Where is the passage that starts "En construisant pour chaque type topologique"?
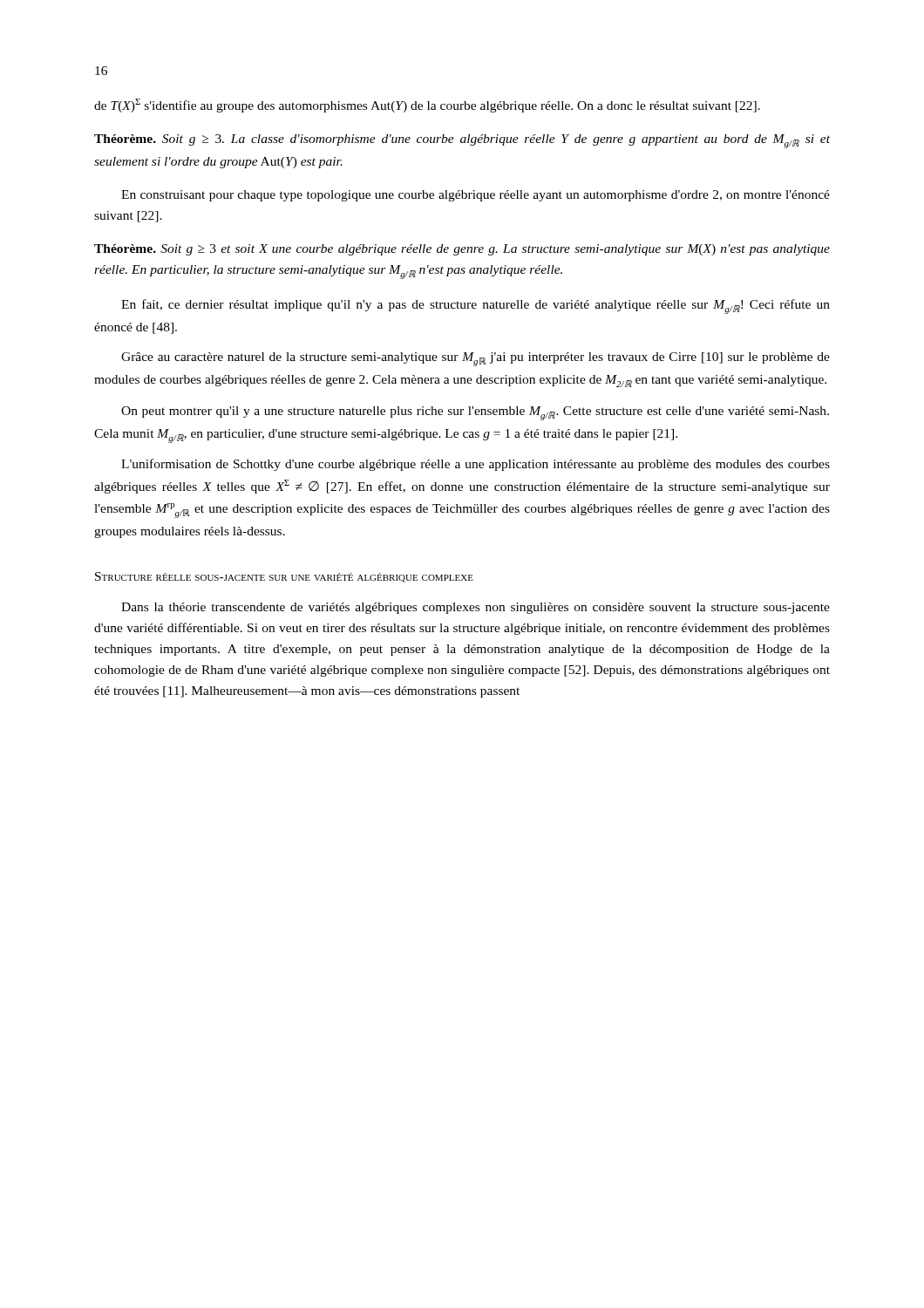Viewport: 924px width, 1308px height. click(x=462, y=205)
